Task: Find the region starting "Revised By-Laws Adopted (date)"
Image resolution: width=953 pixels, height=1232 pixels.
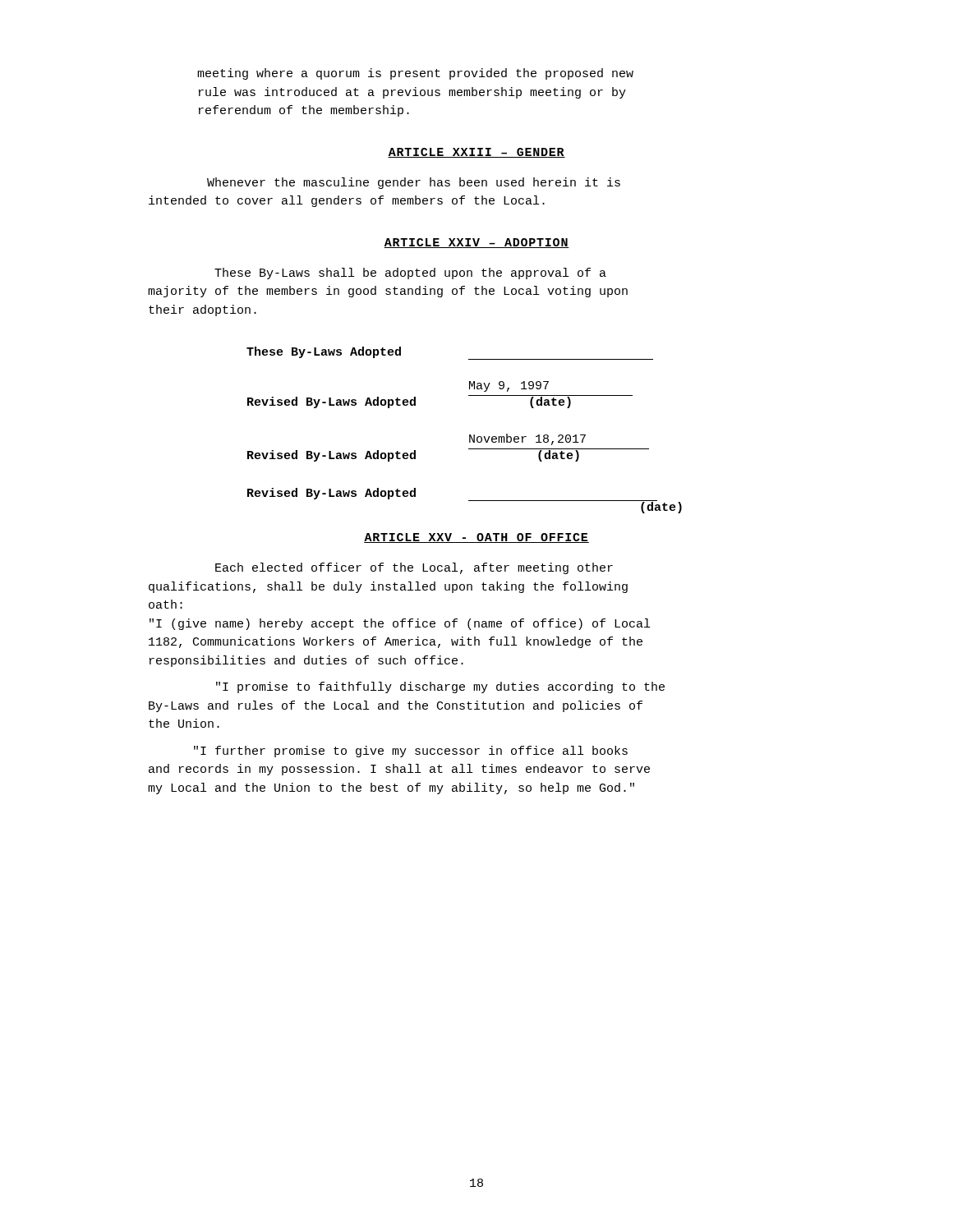Action: pyautogui.click(x=550, y=501)
